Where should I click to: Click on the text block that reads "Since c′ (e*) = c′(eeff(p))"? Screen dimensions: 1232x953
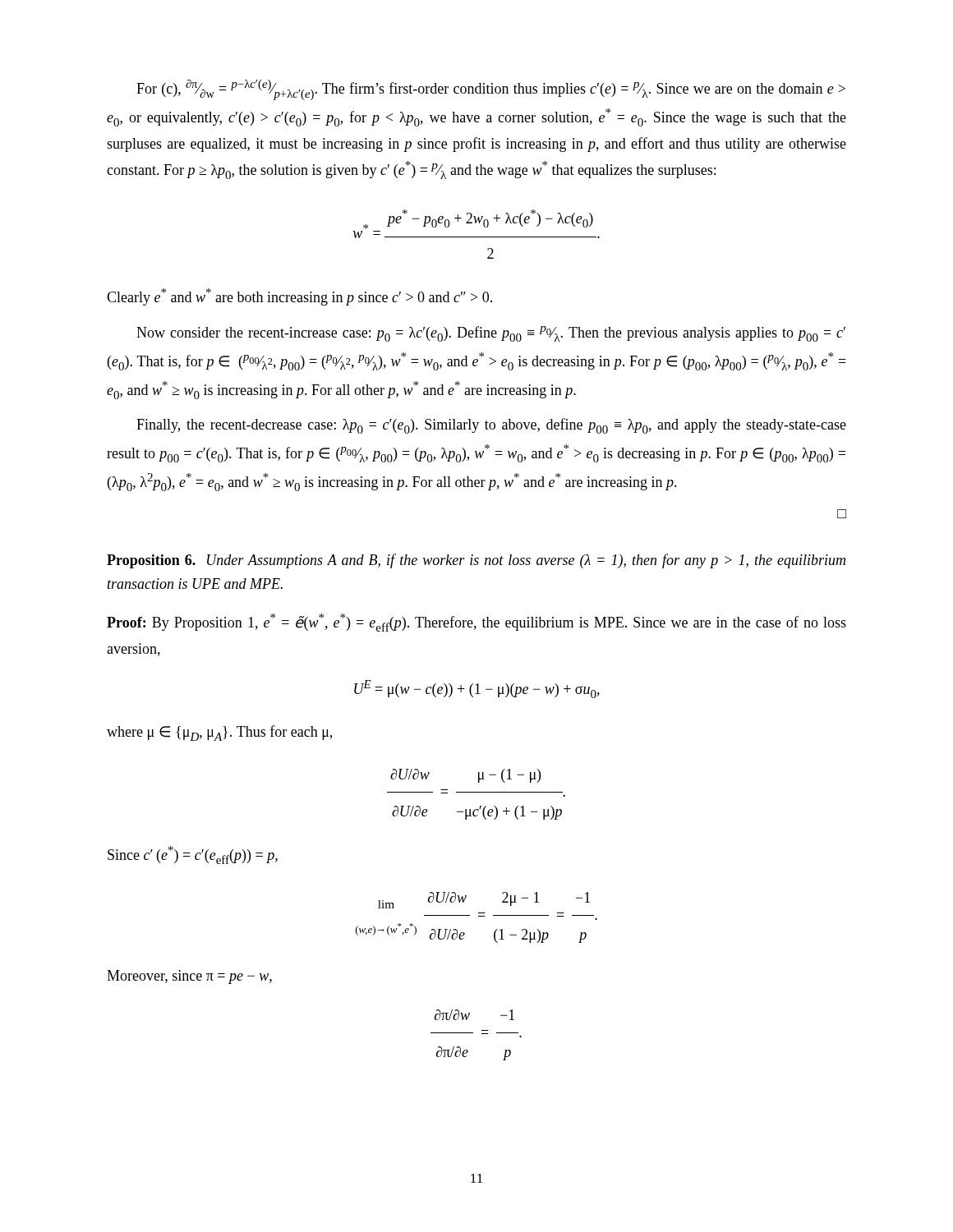tap(193, 855)
